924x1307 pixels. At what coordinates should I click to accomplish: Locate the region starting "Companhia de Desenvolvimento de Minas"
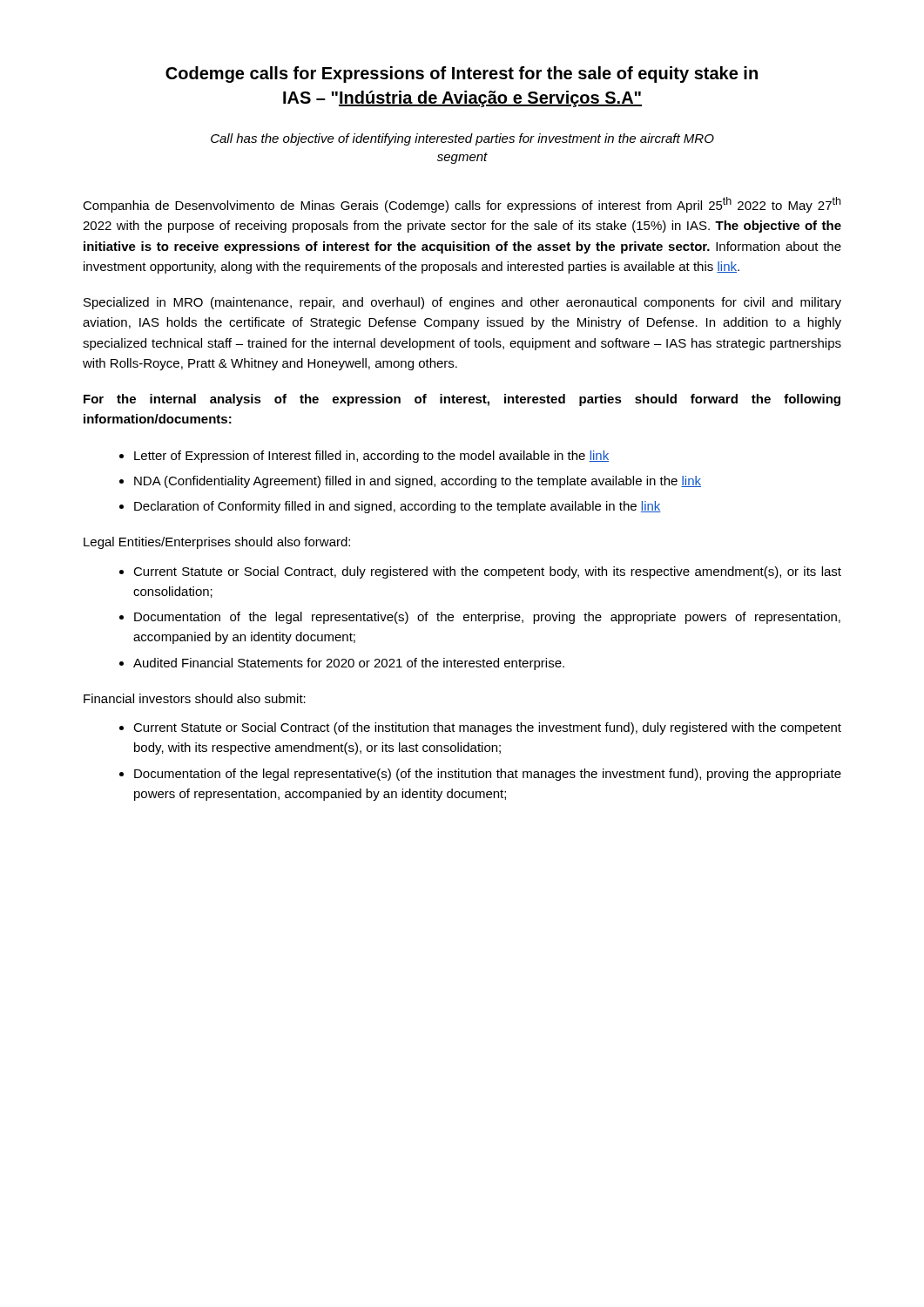coord(462,234)
